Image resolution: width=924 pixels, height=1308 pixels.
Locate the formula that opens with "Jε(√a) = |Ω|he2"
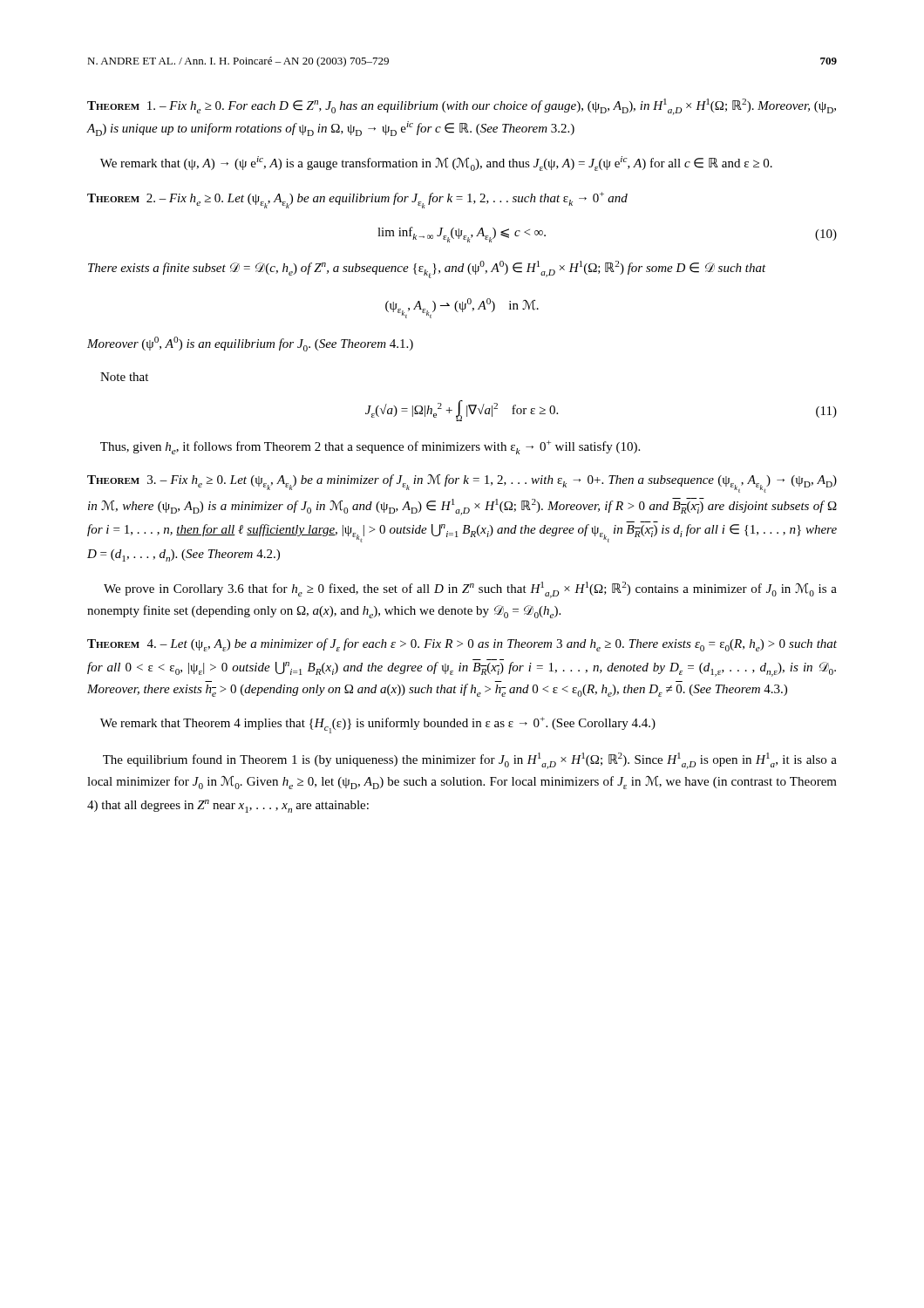[x=459, y=410]
